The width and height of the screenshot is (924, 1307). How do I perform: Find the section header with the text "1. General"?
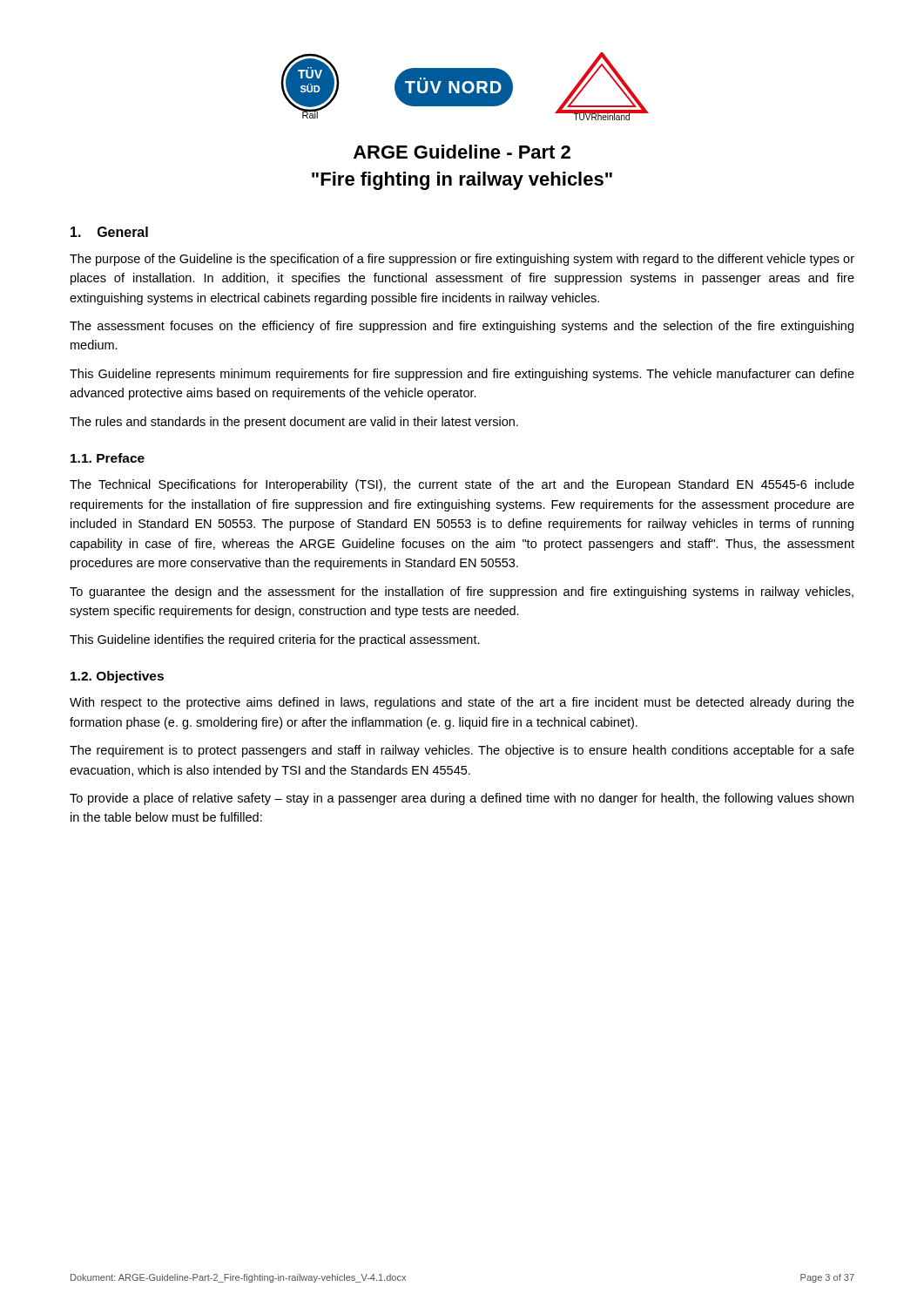click(x=109, y=232)
